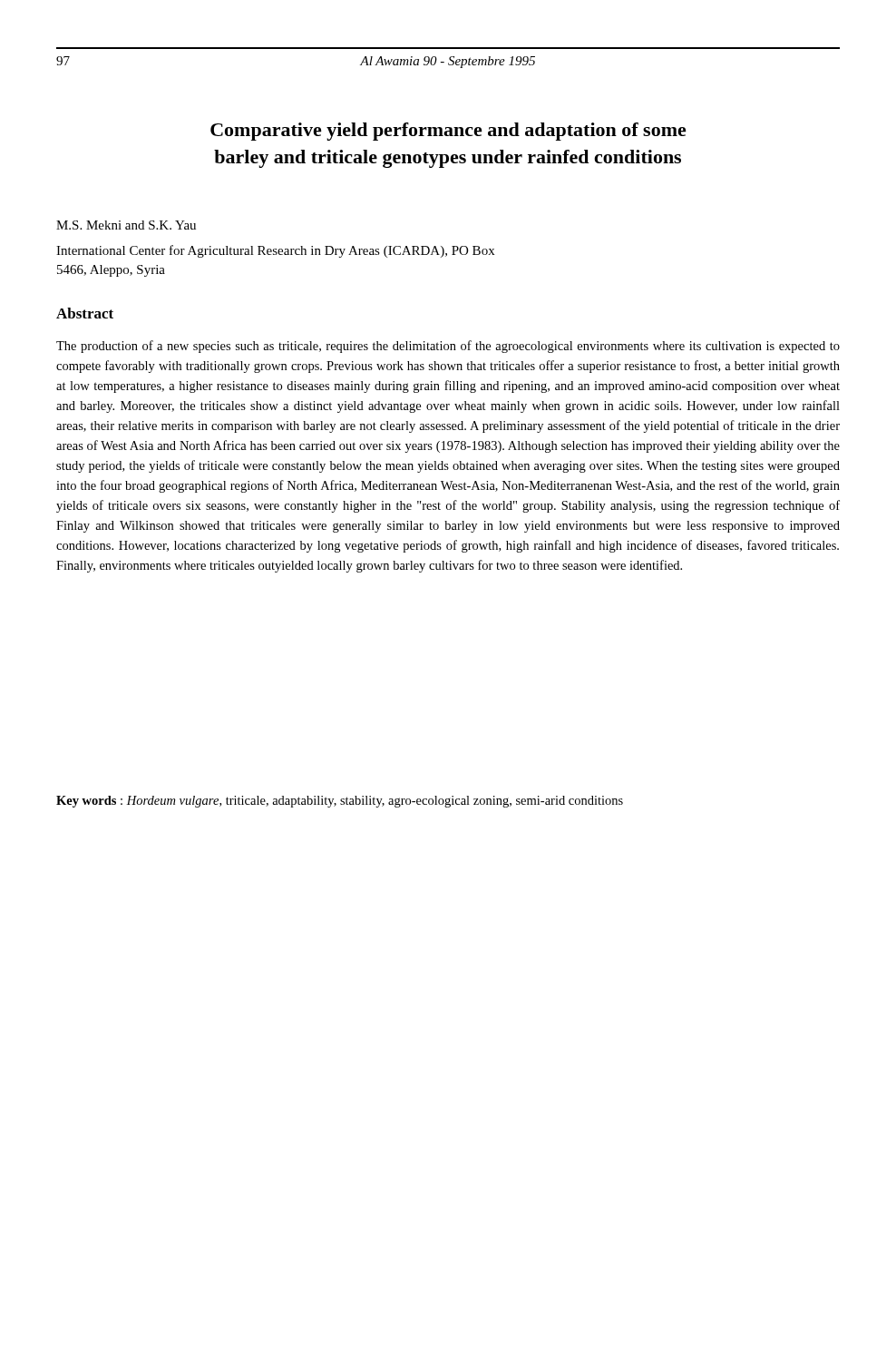Find the section header
Image resolution: width=896 pixels, height=1361 pixels.
pyautogui.click(x=85, y=314)
